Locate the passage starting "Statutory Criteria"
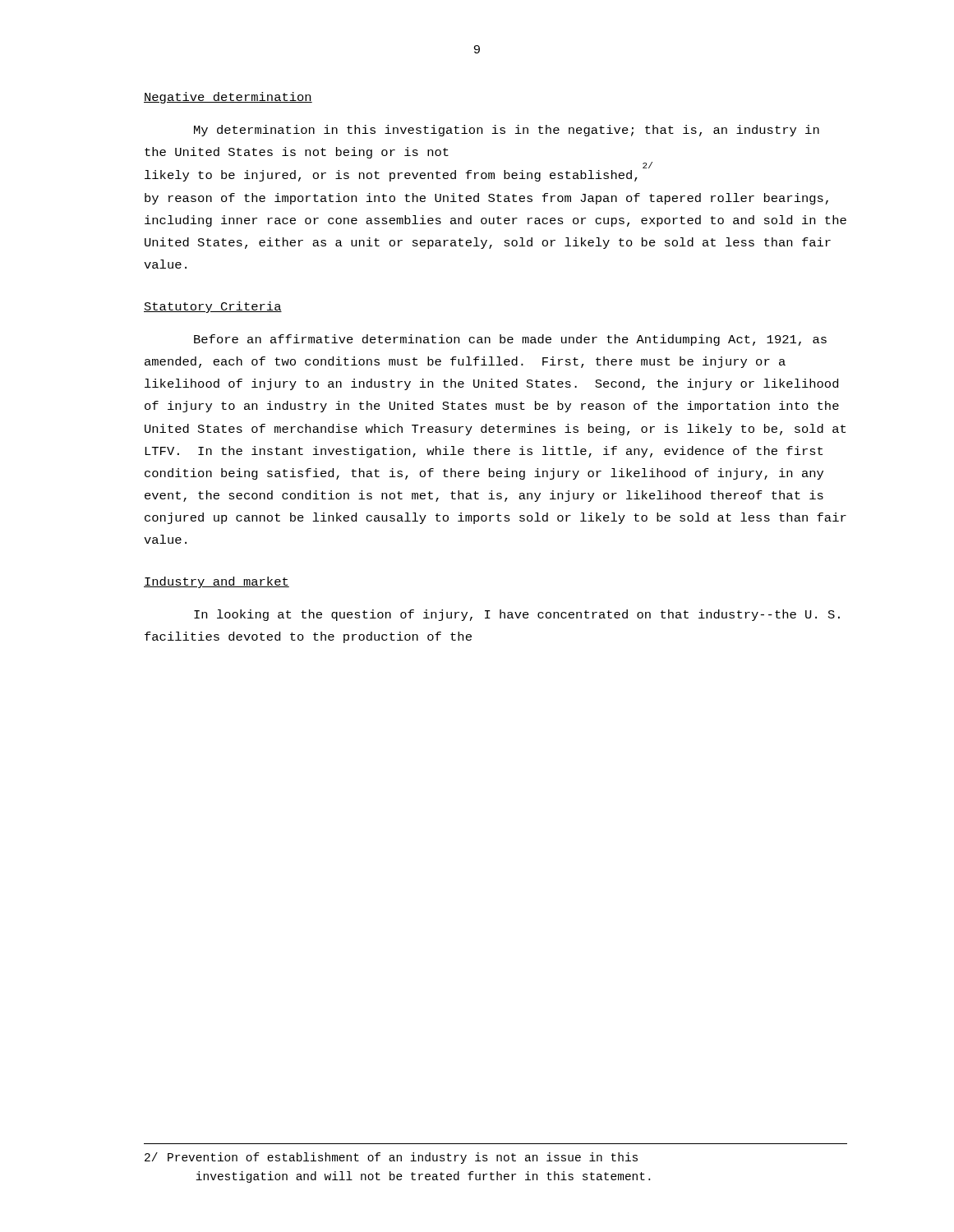 pyautogui.click(x=213, y=307)
